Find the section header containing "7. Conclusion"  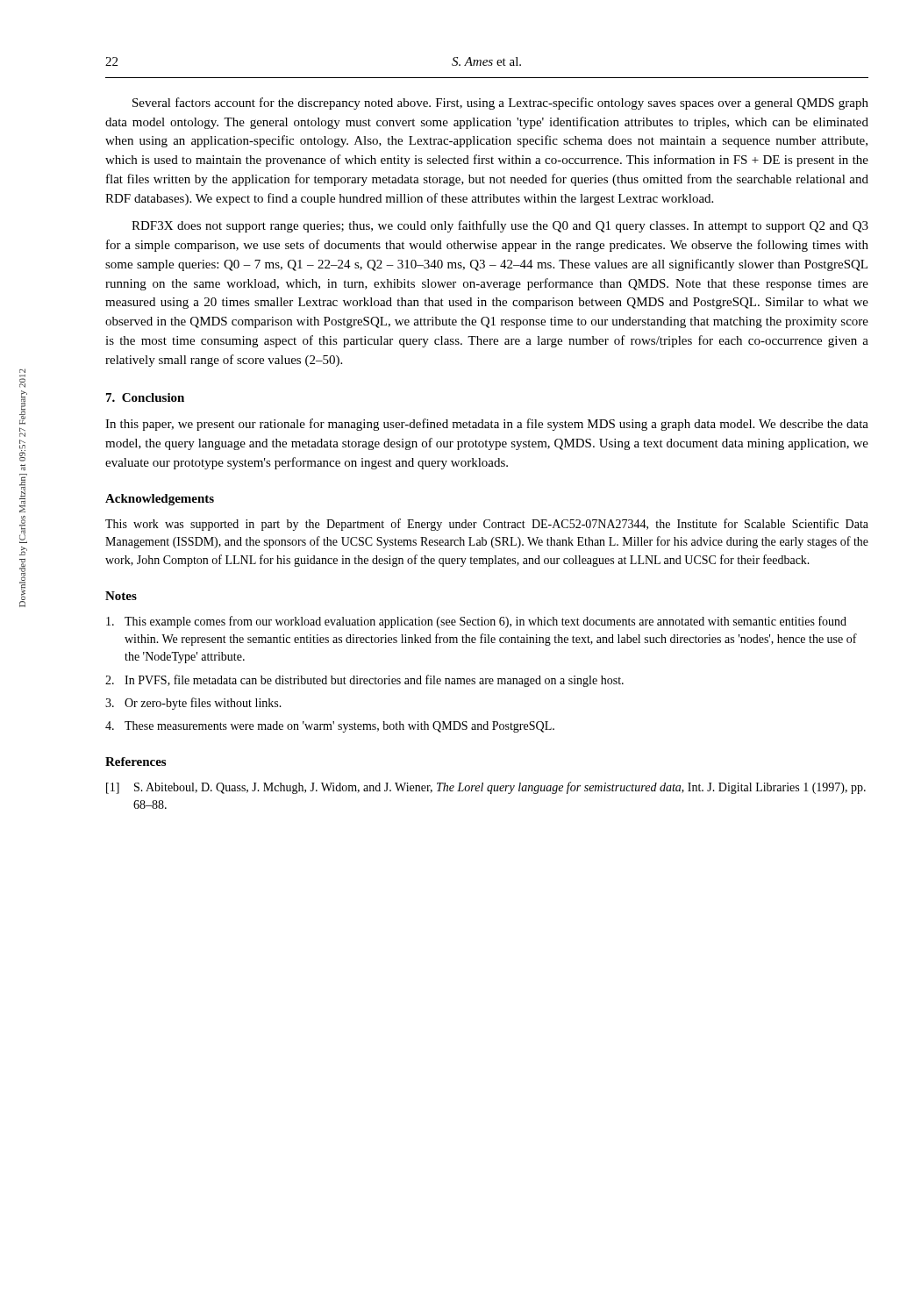pos(145,398)
